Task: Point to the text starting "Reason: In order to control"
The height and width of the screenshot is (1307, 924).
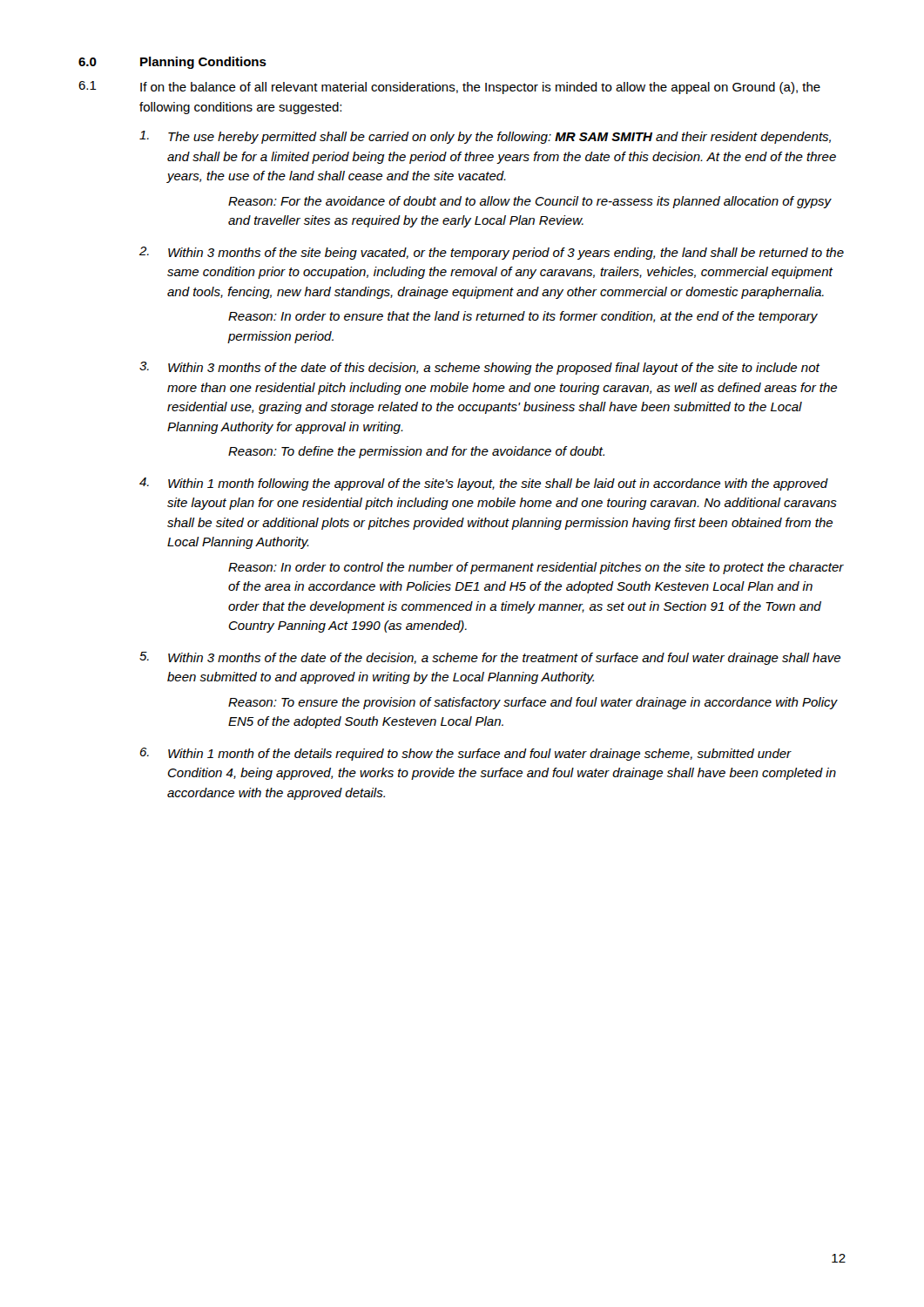Action: pyautogui.click(x=536, y=596)
